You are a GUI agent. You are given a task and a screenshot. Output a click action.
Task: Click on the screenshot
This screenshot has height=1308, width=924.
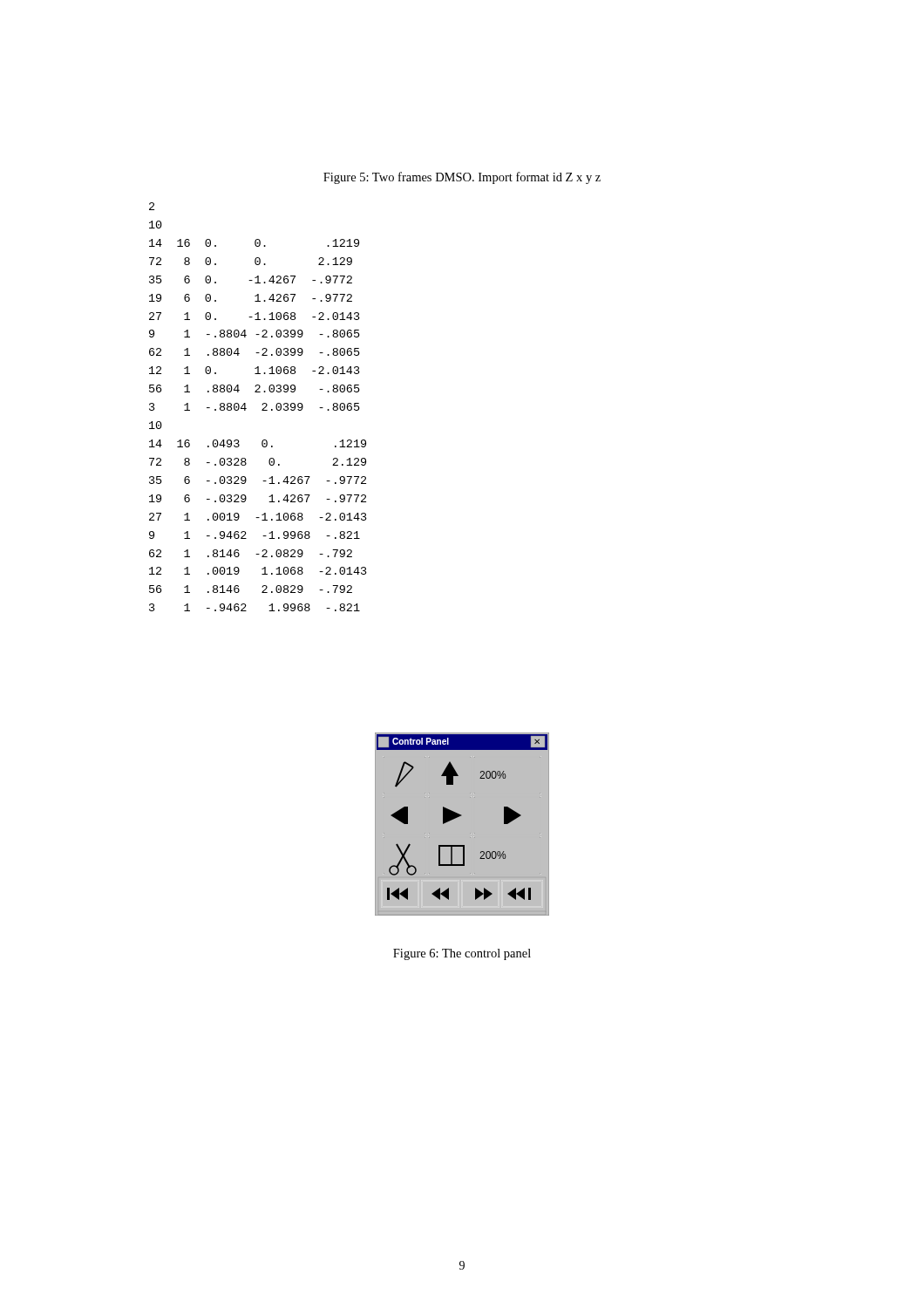point(462,824)
